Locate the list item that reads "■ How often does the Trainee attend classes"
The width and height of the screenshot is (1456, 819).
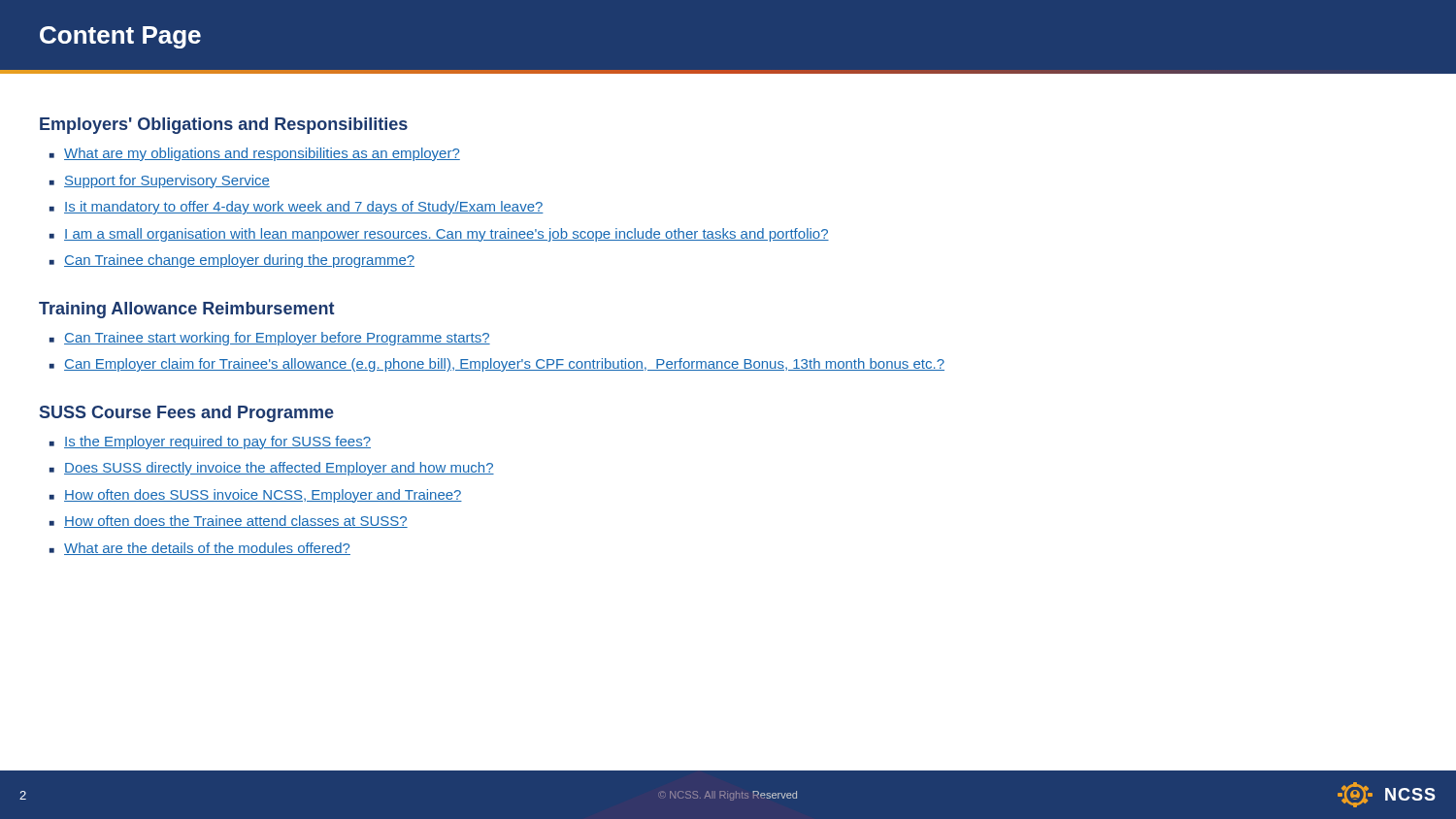228,521
